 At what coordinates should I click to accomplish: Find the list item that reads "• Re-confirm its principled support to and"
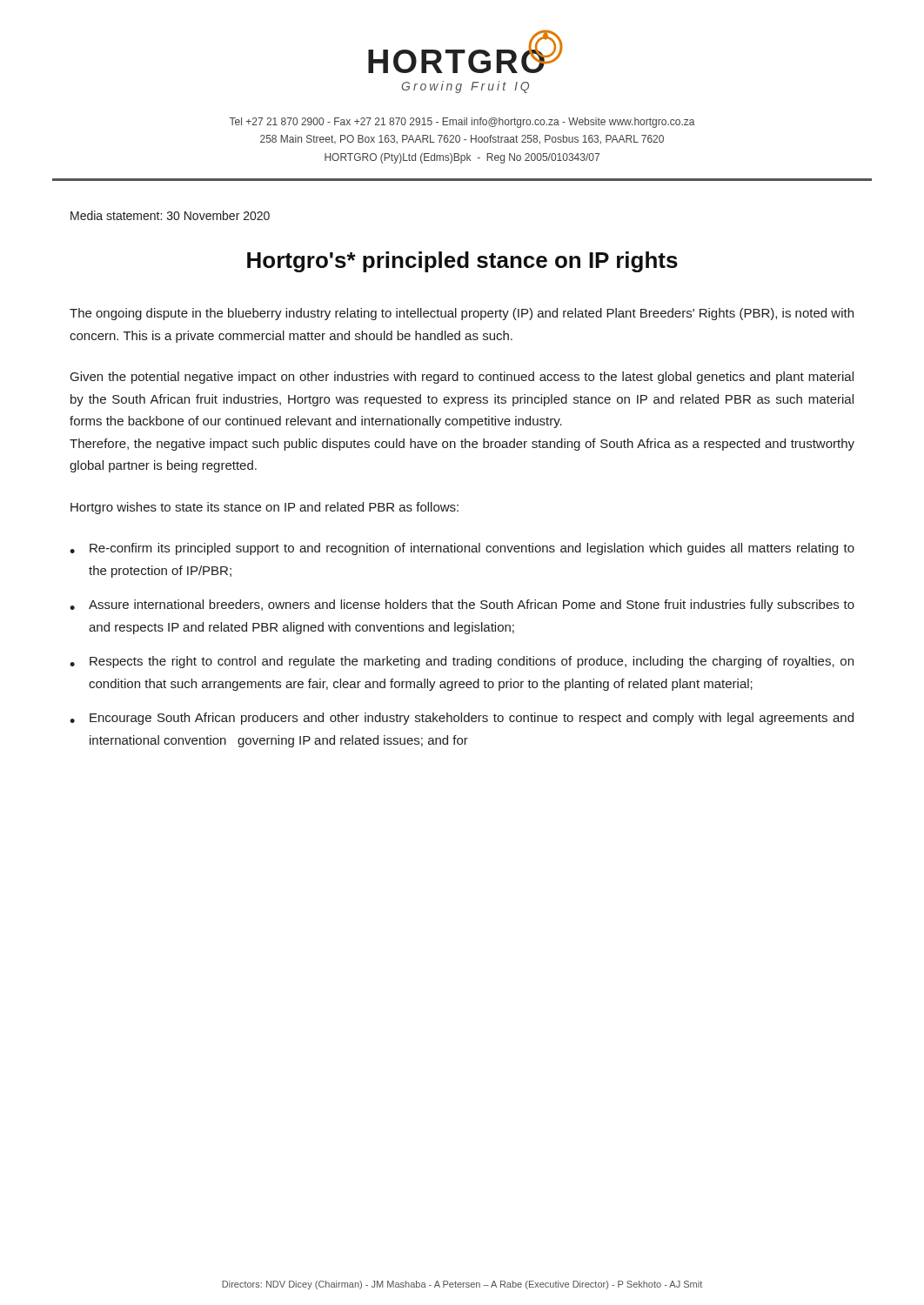click(462, 559)
